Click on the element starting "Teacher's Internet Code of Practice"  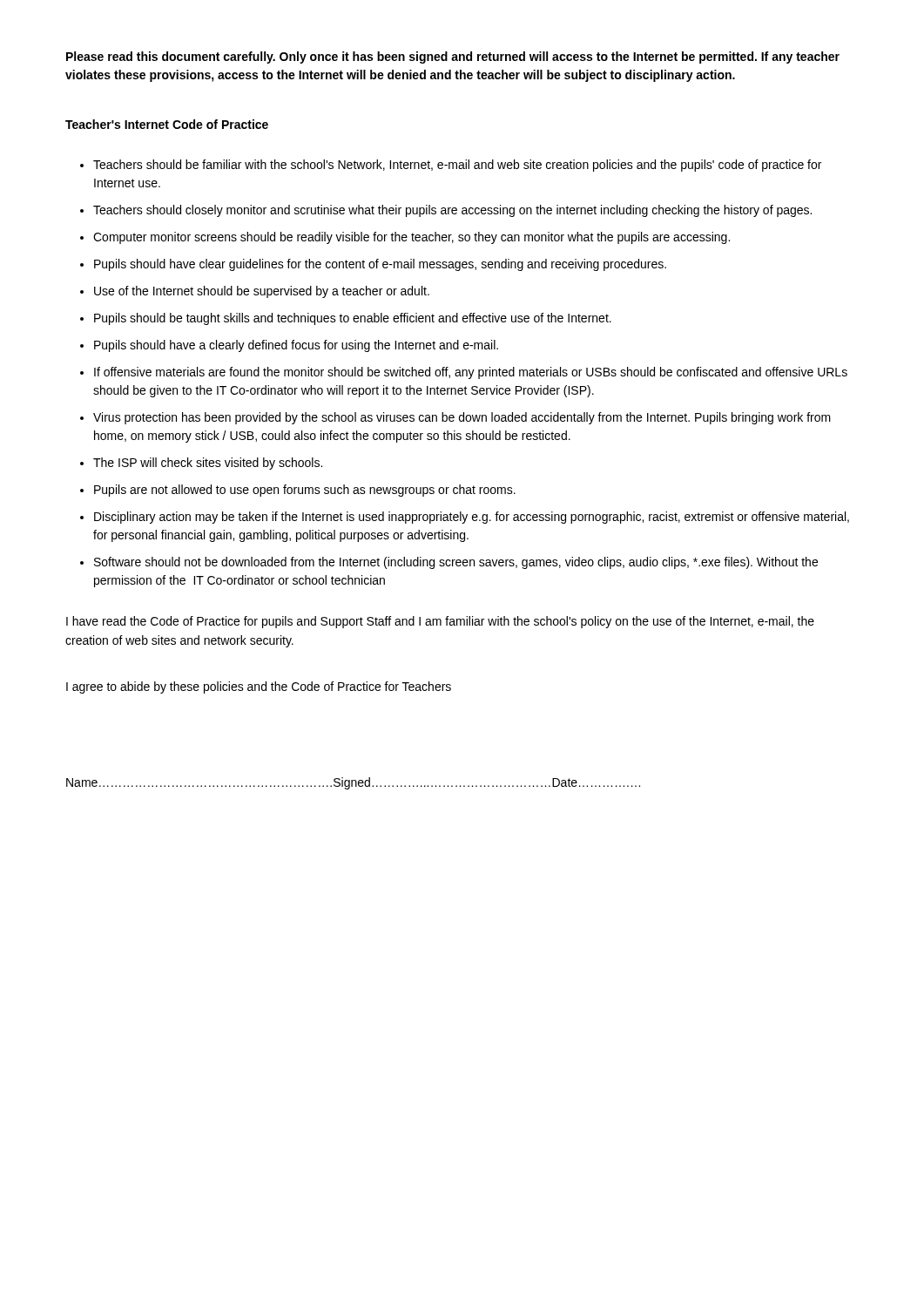[167, 125]
